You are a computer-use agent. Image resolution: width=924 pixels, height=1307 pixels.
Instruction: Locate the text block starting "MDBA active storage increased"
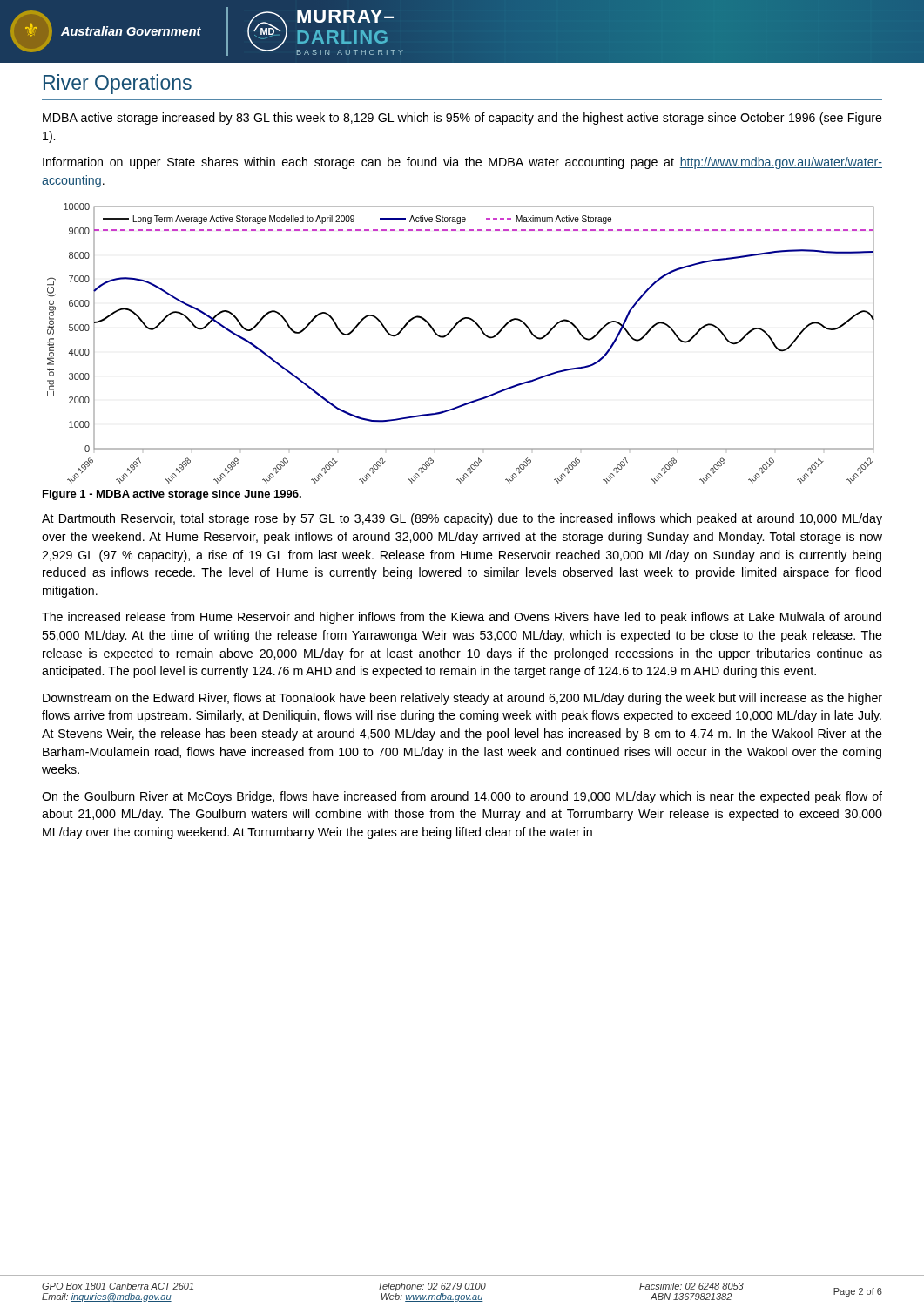tap(462, 127)
